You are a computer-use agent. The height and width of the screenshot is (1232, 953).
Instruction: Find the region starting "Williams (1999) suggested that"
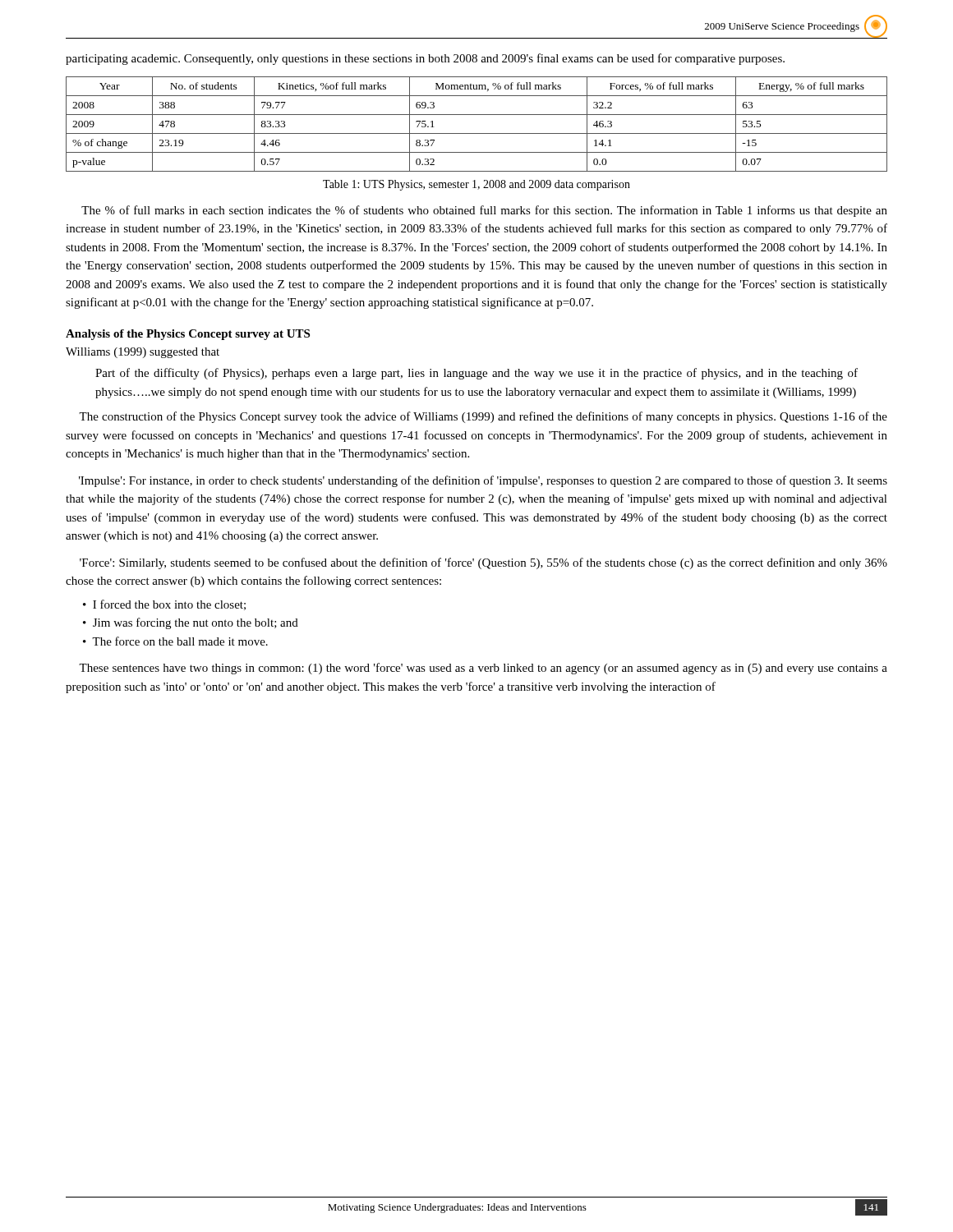pos(143,351)
